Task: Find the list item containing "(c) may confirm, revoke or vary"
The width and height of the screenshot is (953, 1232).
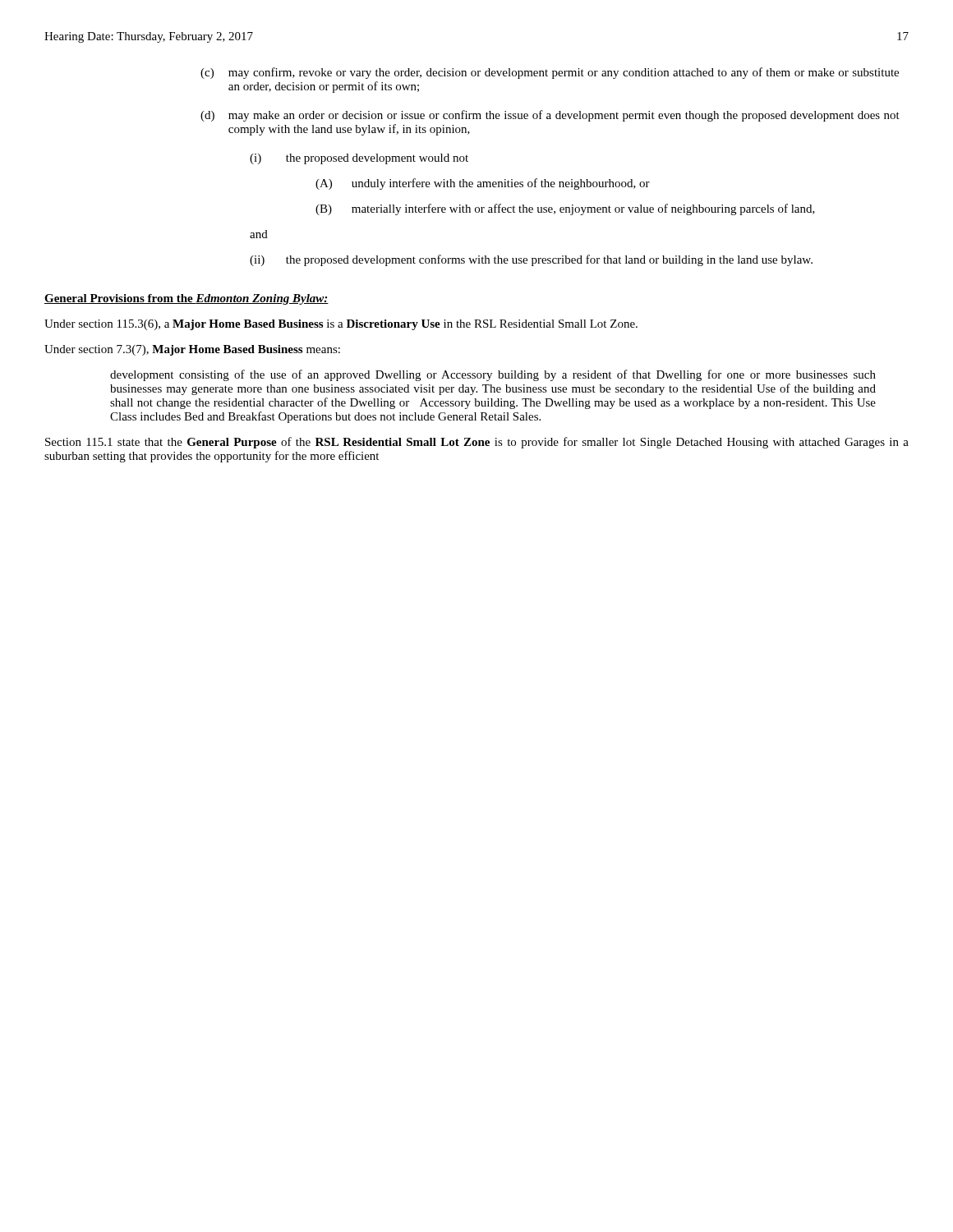Action: (x=550, y=80)
